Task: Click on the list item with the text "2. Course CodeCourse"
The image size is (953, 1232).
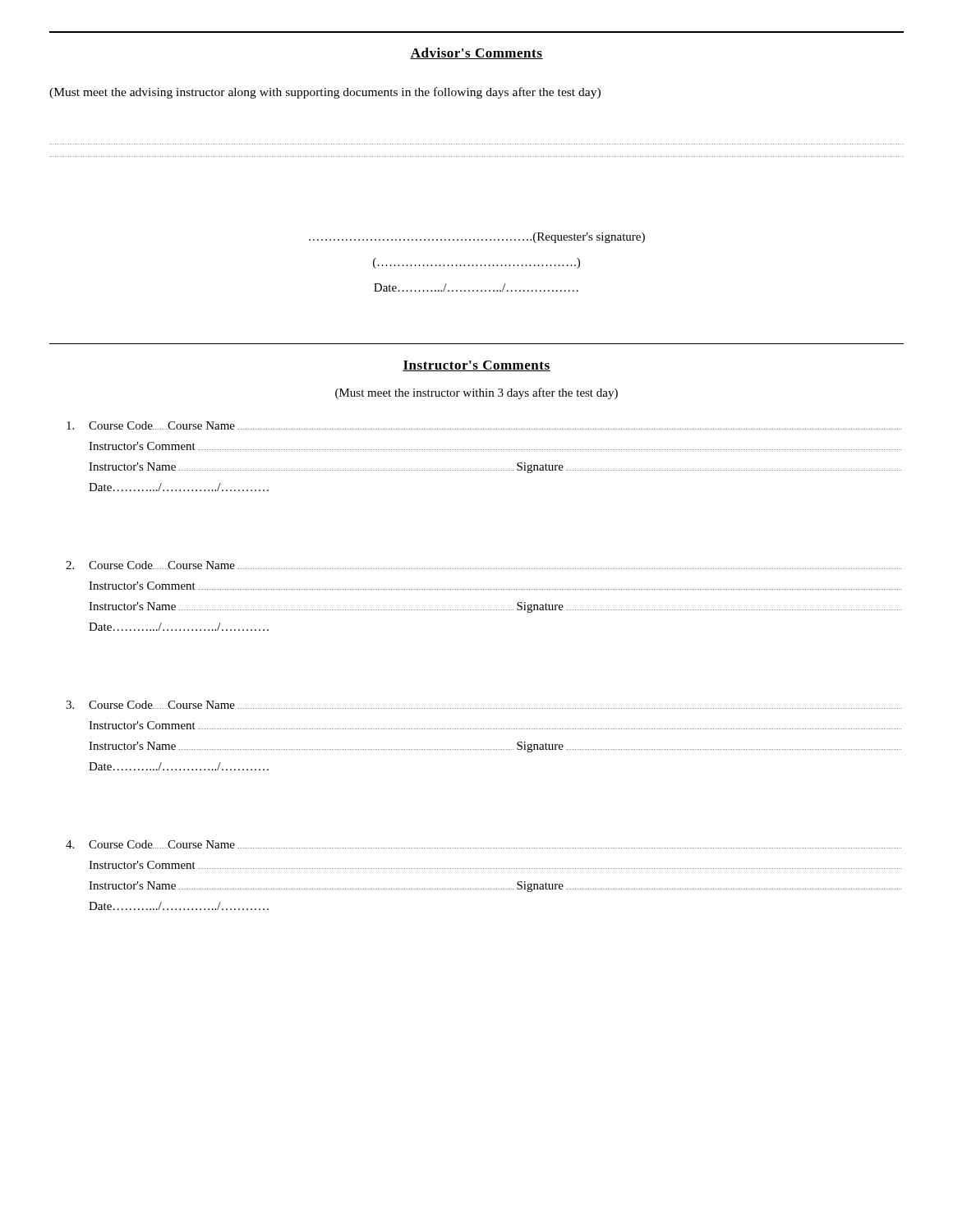Action: pos(484,565)
